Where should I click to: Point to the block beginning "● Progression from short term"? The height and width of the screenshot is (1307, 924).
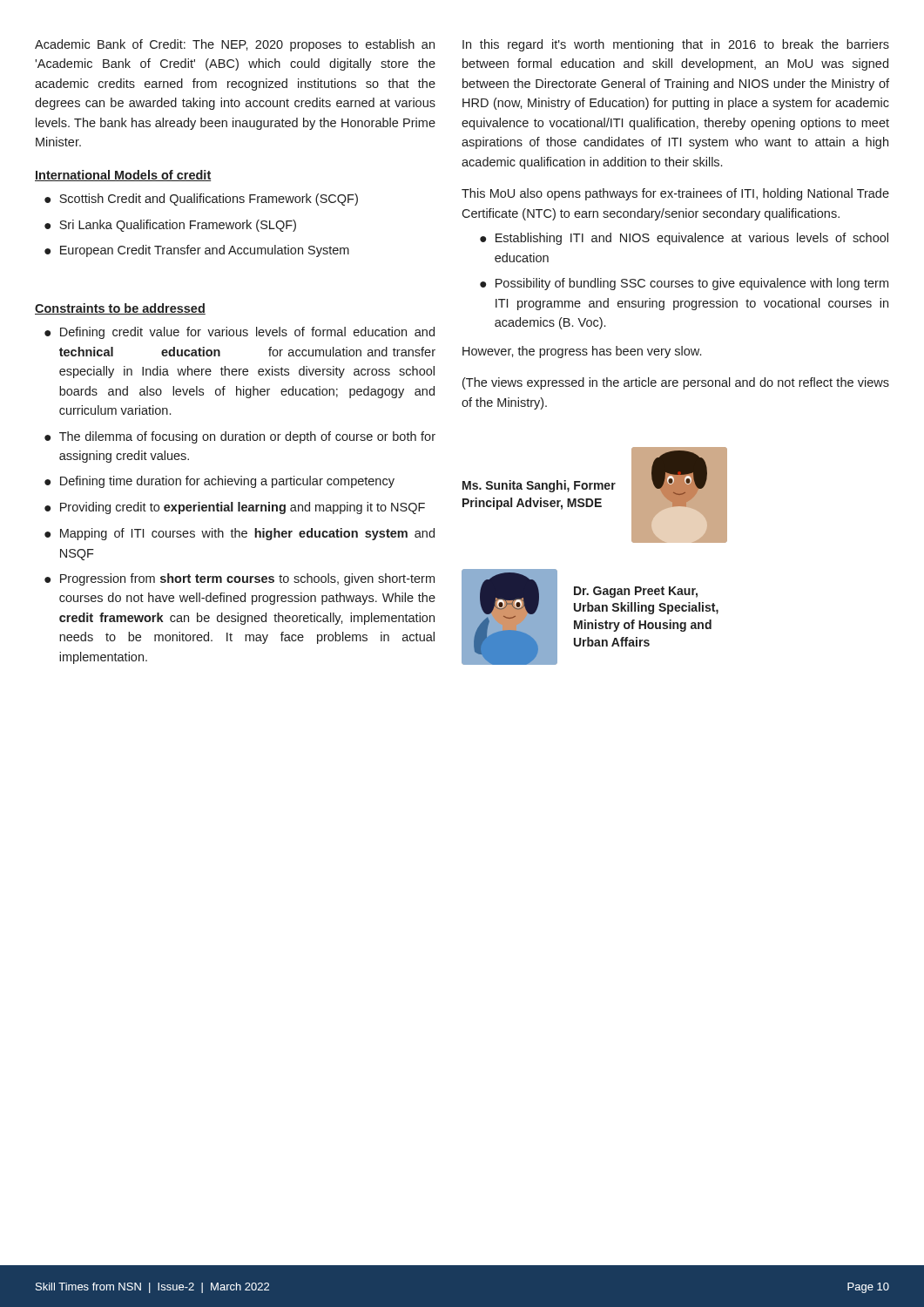click(240, 618)
